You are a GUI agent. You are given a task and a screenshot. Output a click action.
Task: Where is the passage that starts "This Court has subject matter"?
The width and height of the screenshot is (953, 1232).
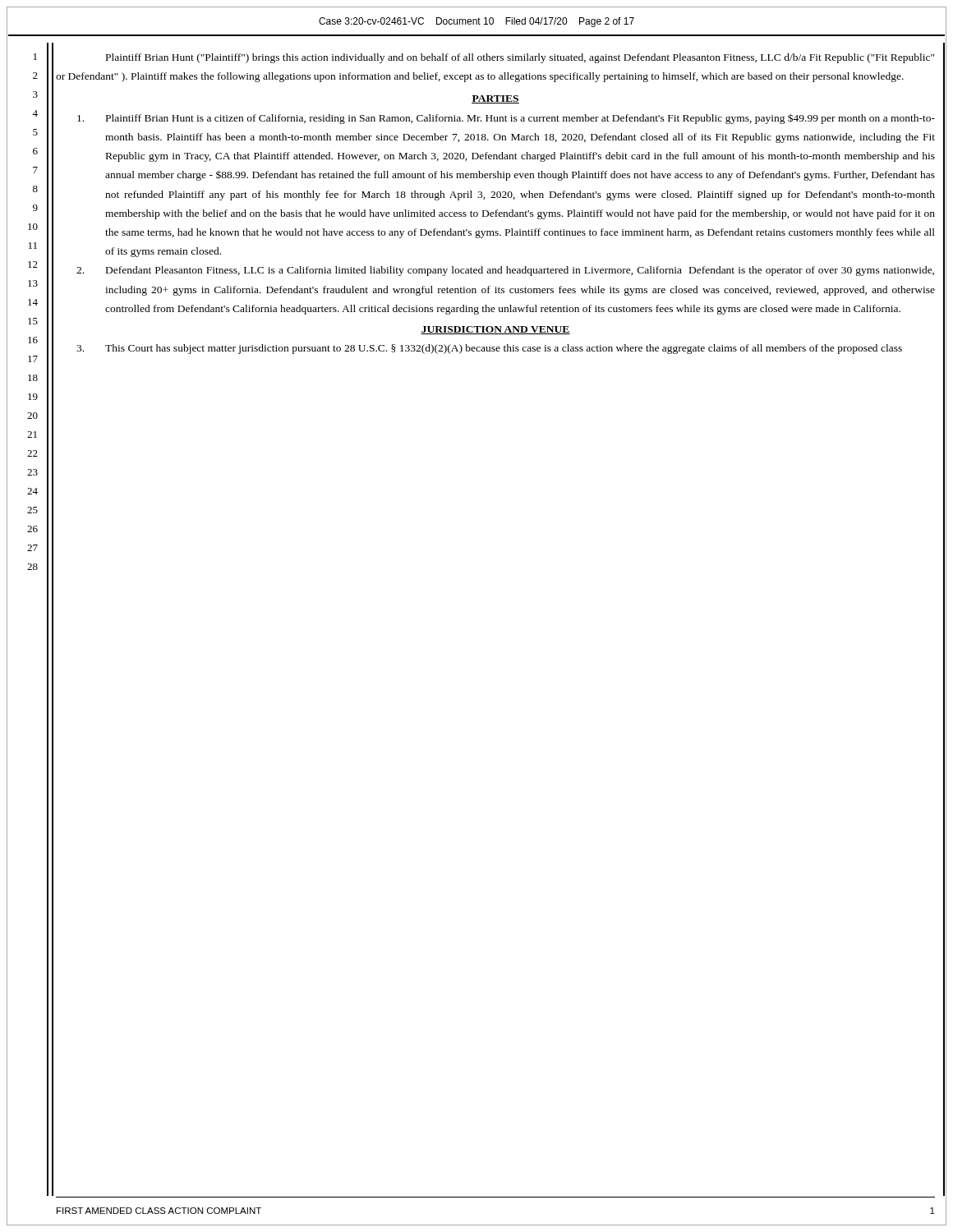[x=495, y=348]
